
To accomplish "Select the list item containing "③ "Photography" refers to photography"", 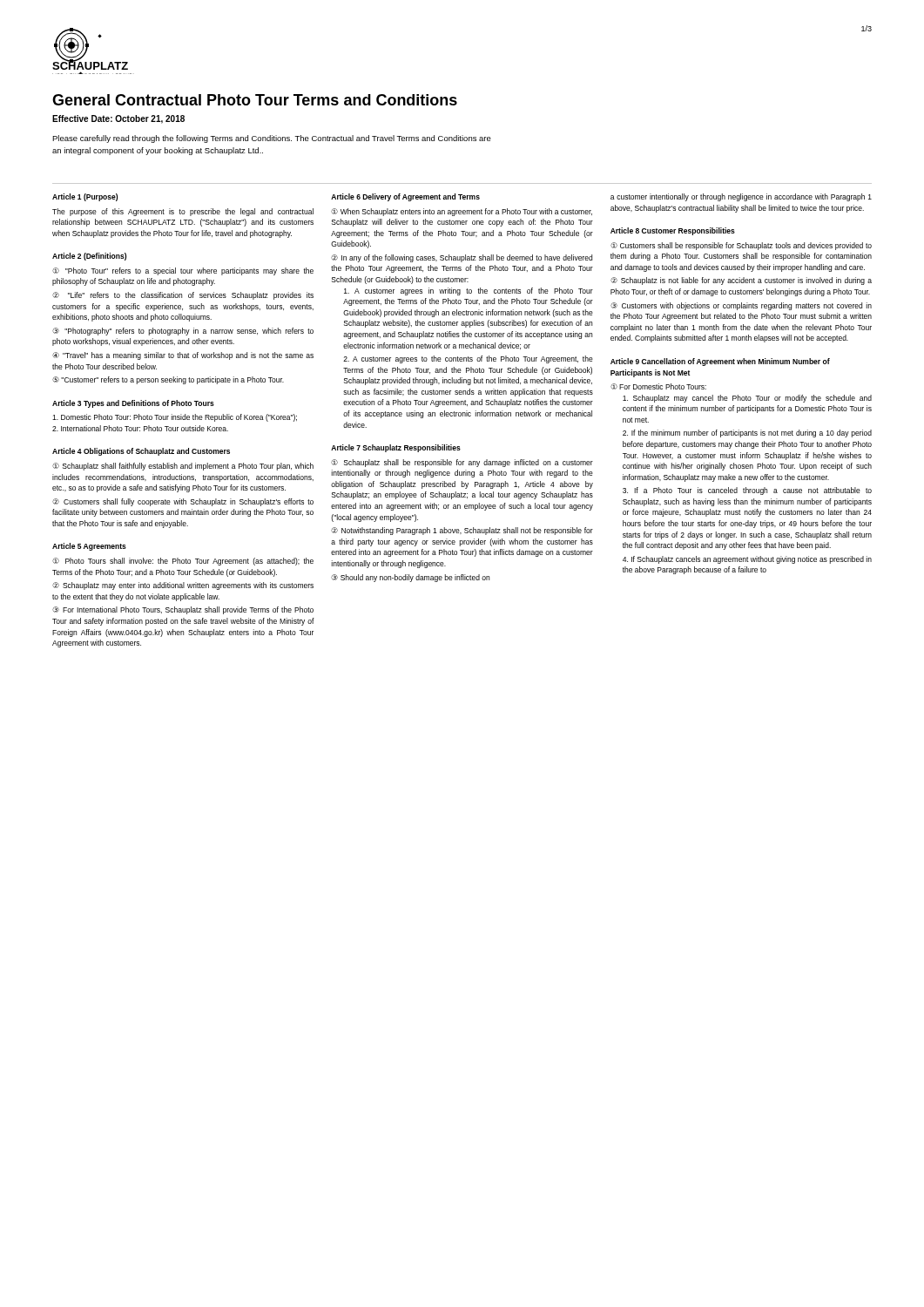I will click(183, 336).
